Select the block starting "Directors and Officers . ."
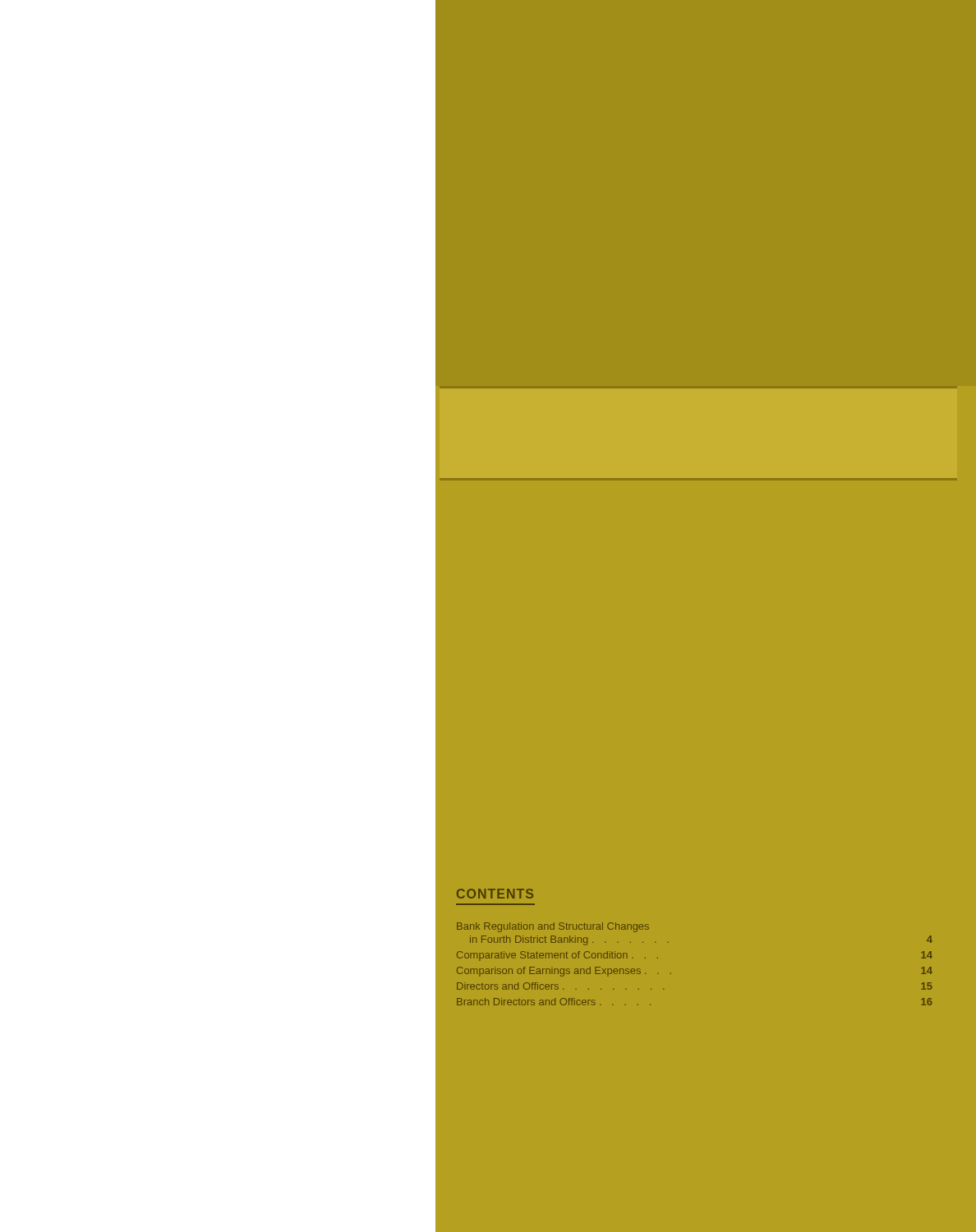The width and height of the screenshot is (976, 1232). [x=511, y=984]
